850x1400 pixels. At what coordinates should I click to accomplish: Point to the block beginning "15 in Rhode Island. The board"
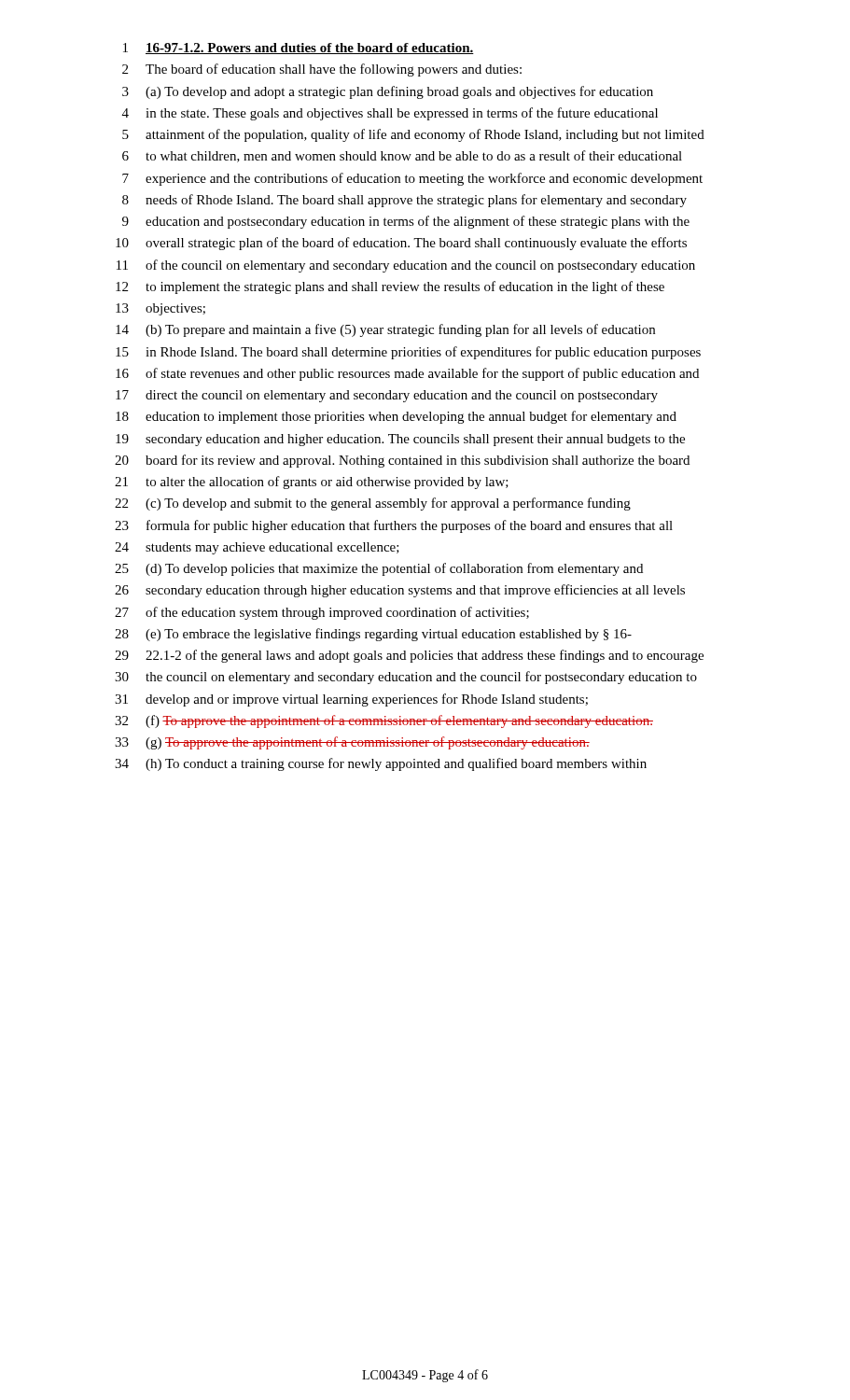click(x=439, y=352)
